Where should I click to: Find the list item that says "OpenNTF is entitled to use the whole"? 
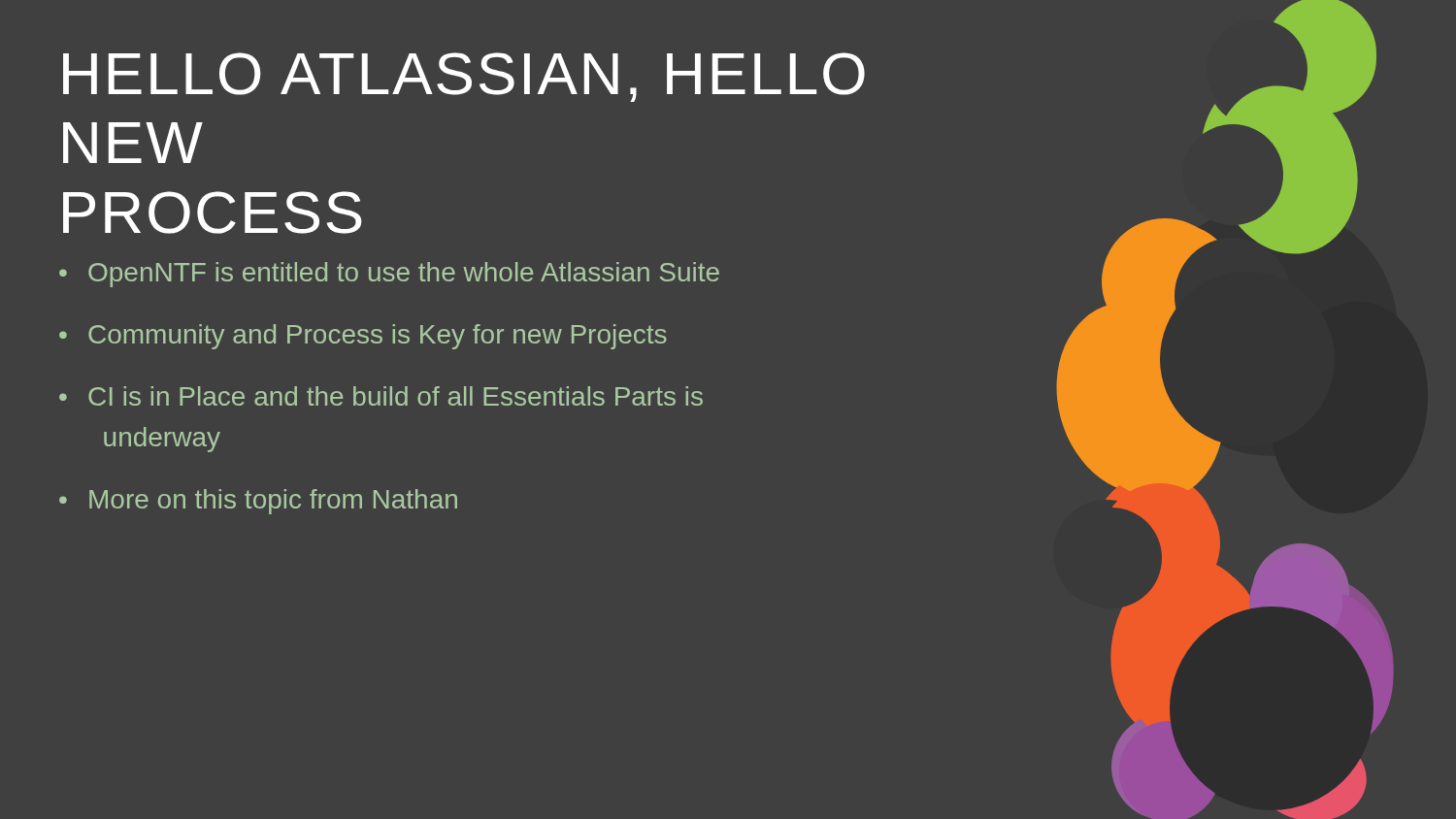tap(404, 273)
